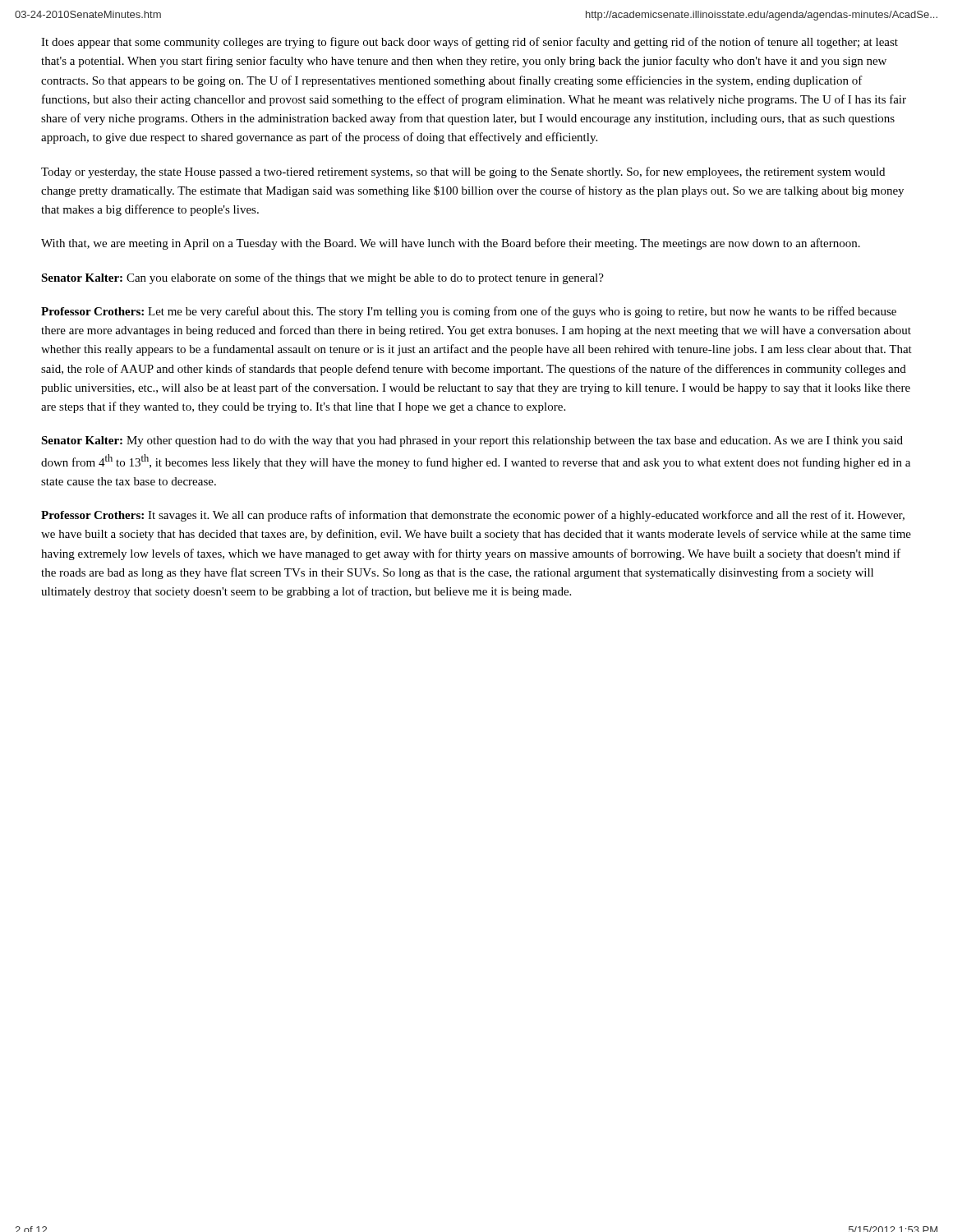Navigate to the region starting "Professor Crothers: Let me be very careful about"

click(x=476, y=359)
